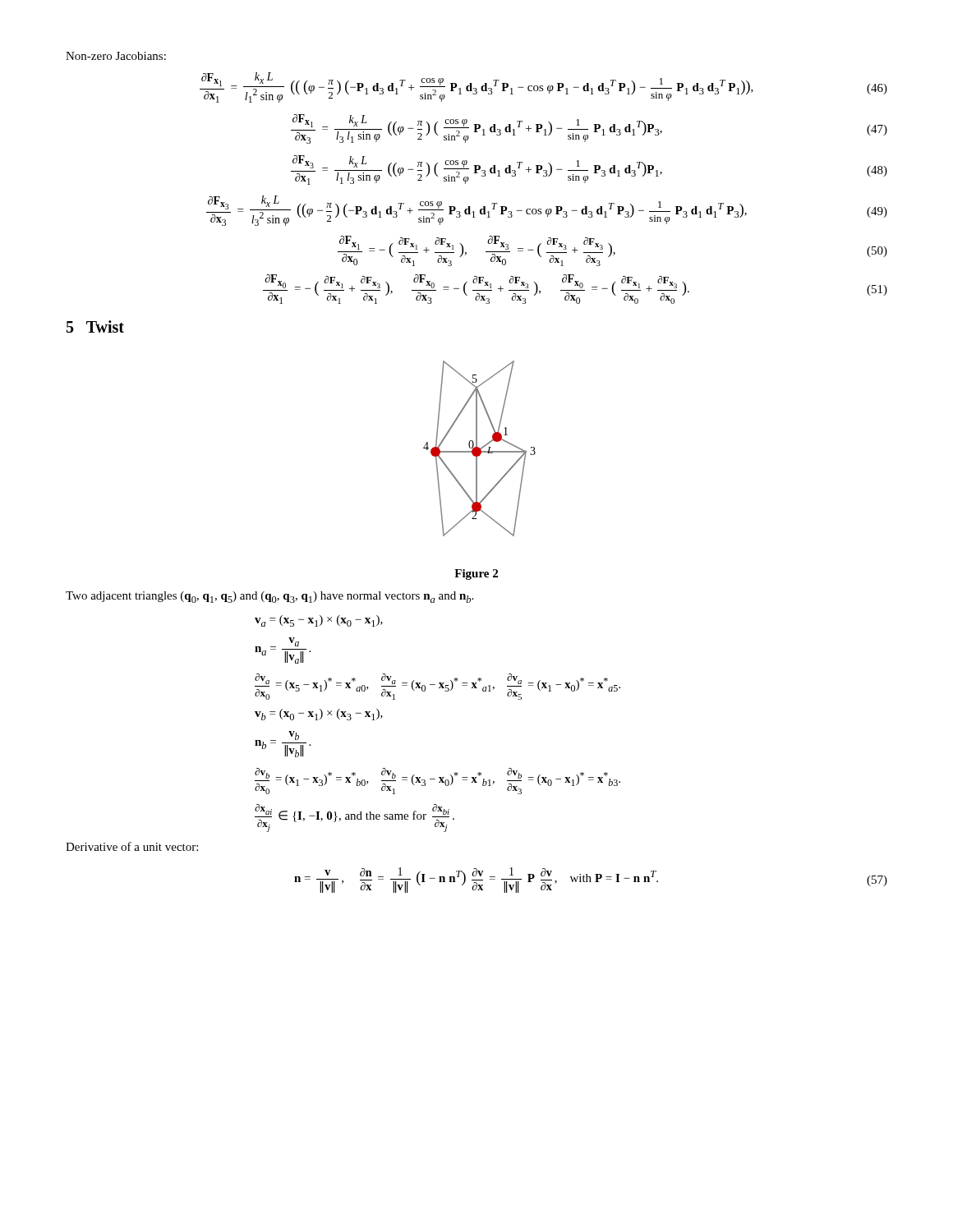Locate the text "Derivative of a unit vector:"
Image resolution: width=953 pixels, height=1232 pixels.
click(132, 847)
